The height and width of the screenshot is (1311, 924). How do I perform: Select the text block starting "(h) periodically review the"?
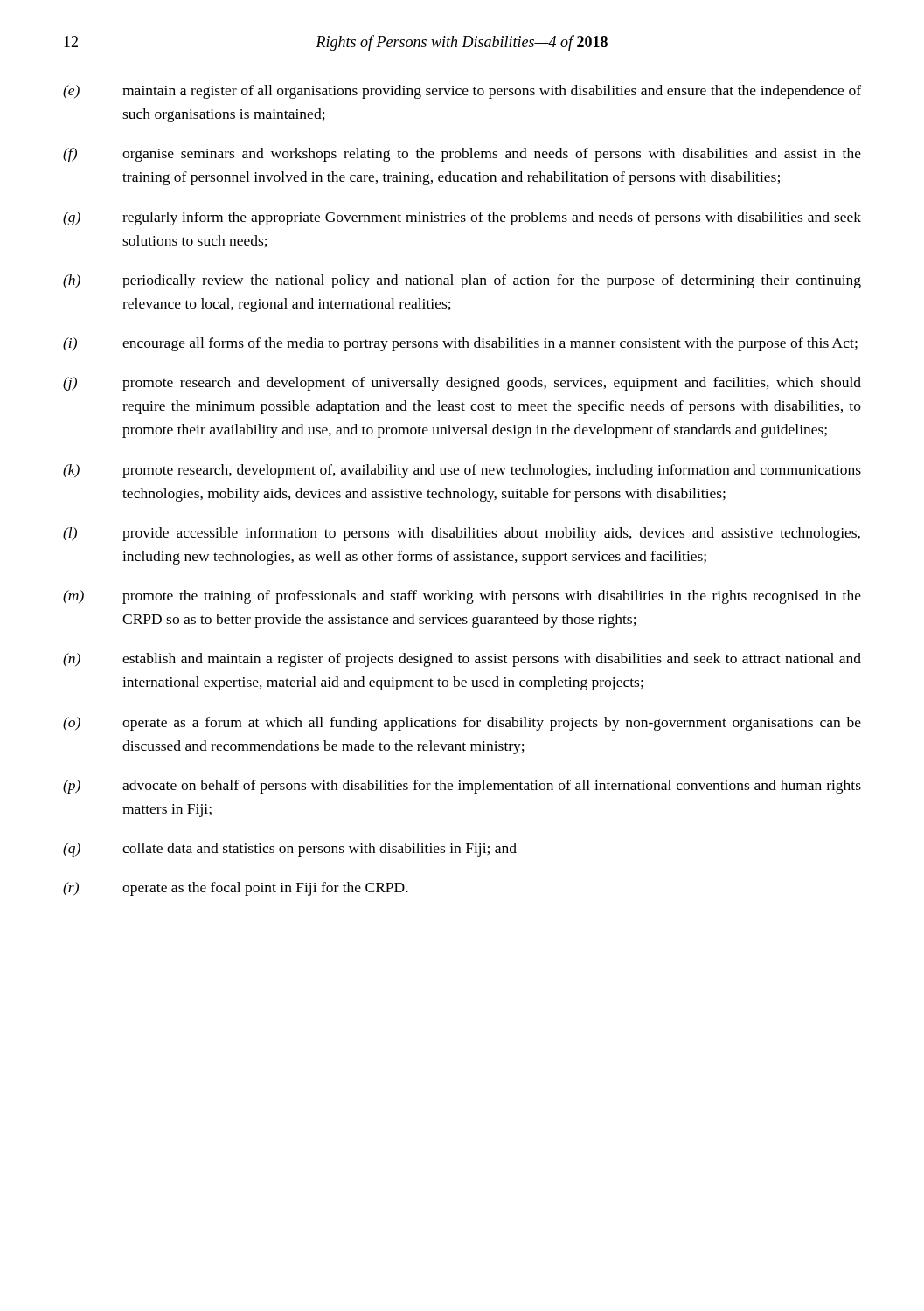point(462,292)
